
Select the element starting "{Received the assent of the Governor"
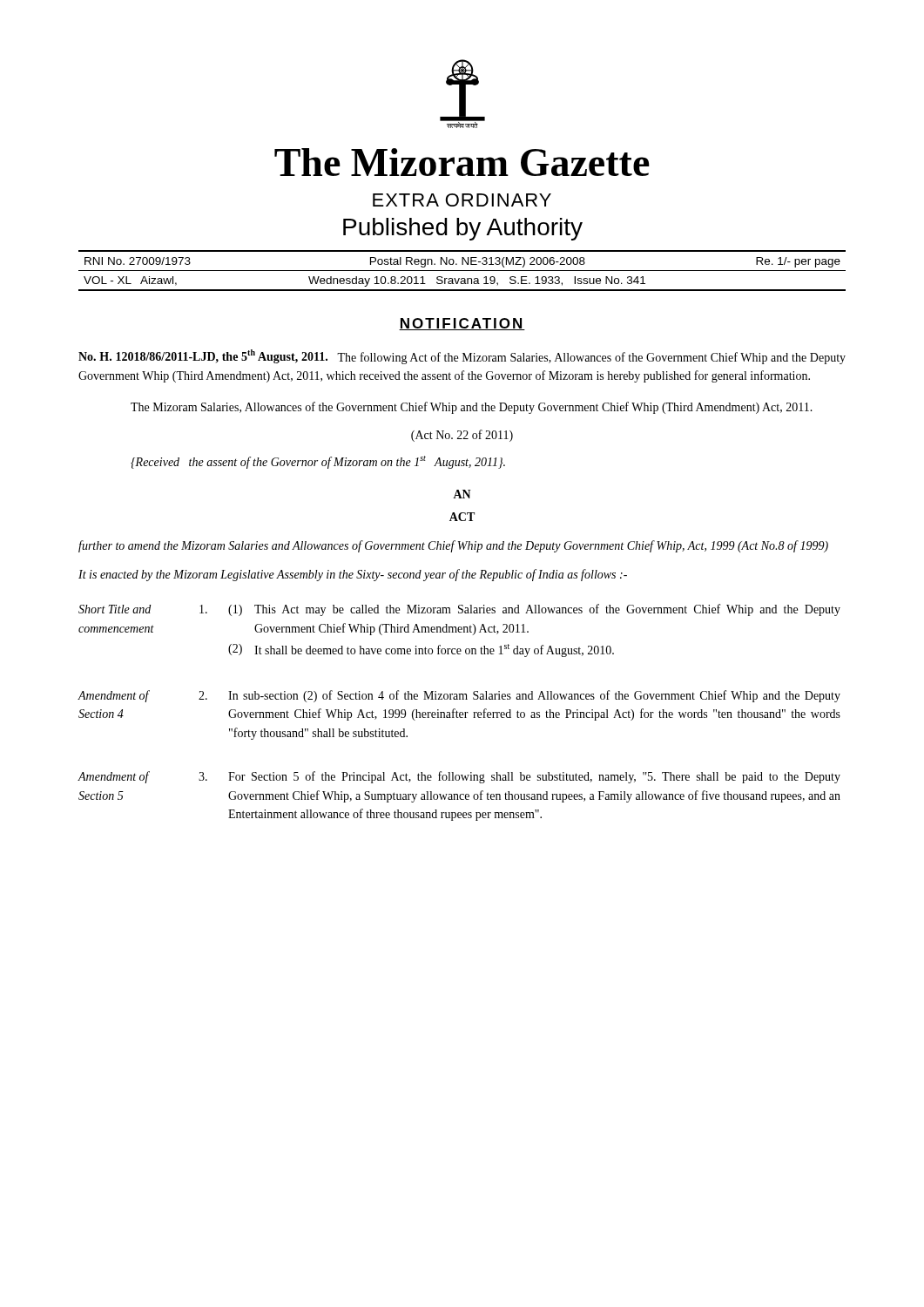point(318,461)
